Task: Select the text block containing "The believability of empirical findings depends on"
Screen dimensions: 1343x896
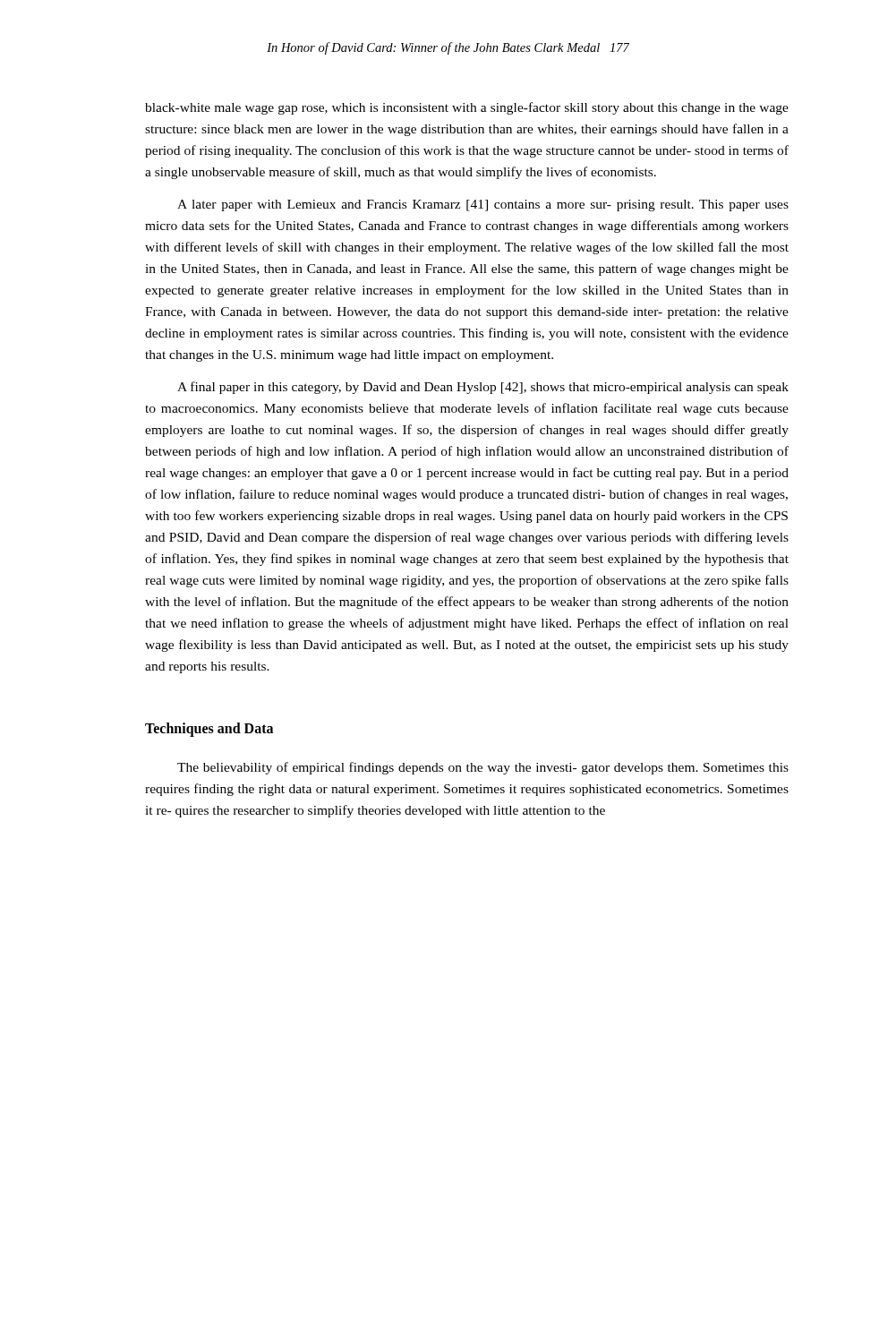Action: point(467,789)
